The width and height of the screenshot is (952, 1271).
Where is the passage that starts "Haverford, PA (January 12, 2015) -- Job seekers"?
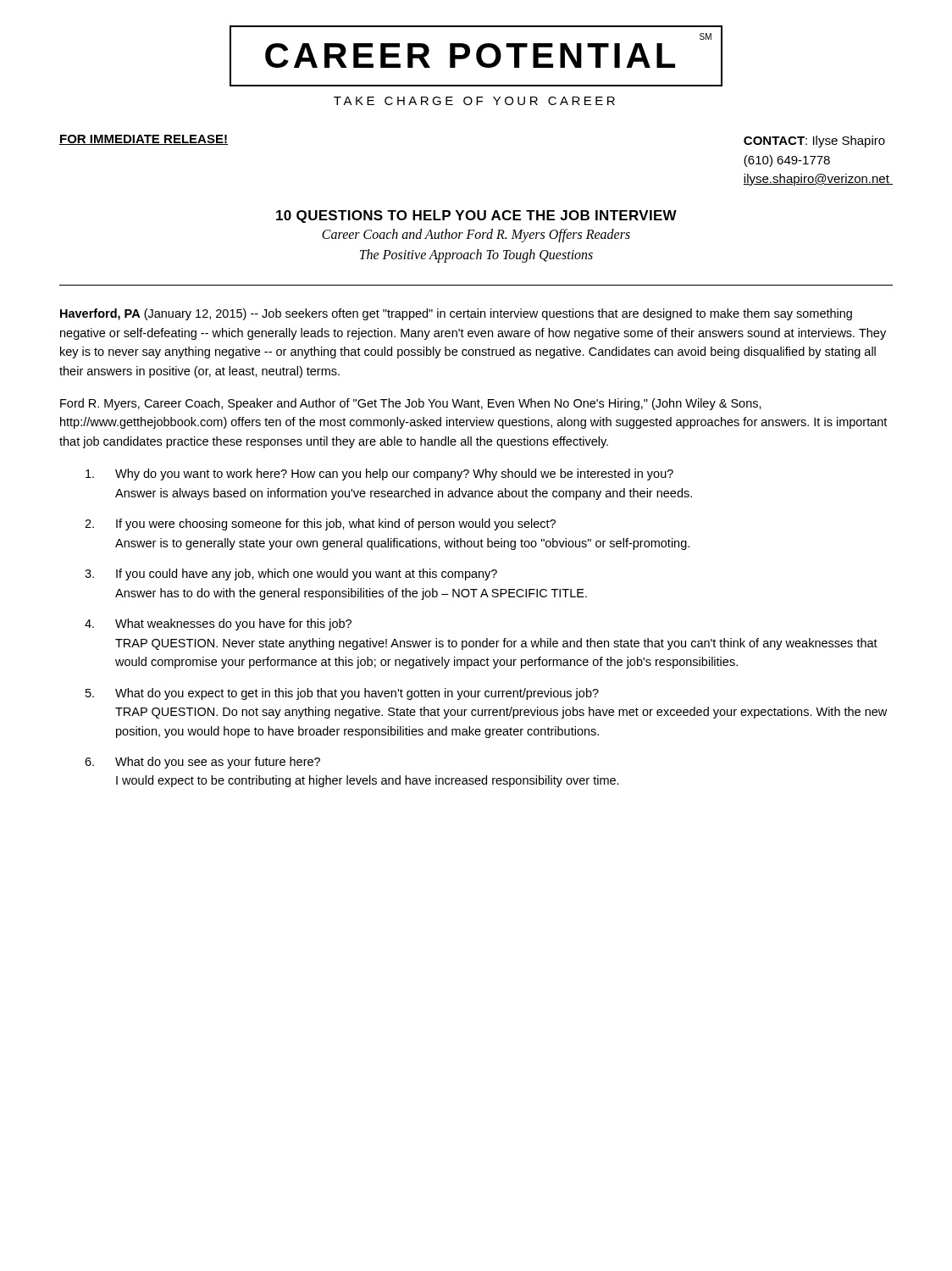tap(473, 342)
